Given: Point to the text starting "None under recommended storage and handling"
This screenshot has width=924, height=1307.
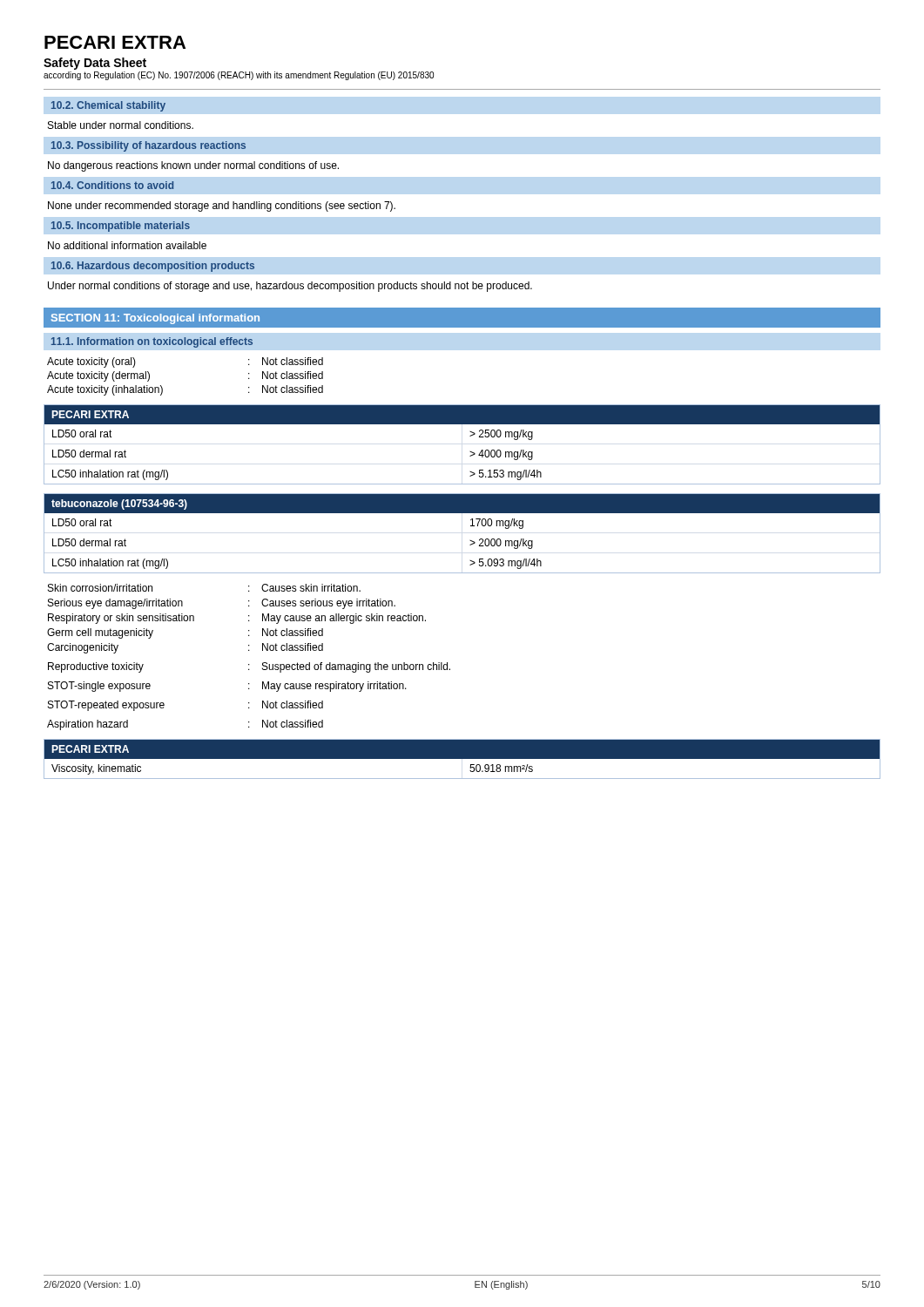Looking at the screenshot, I should pyautogui.click(x=222, y=206).
